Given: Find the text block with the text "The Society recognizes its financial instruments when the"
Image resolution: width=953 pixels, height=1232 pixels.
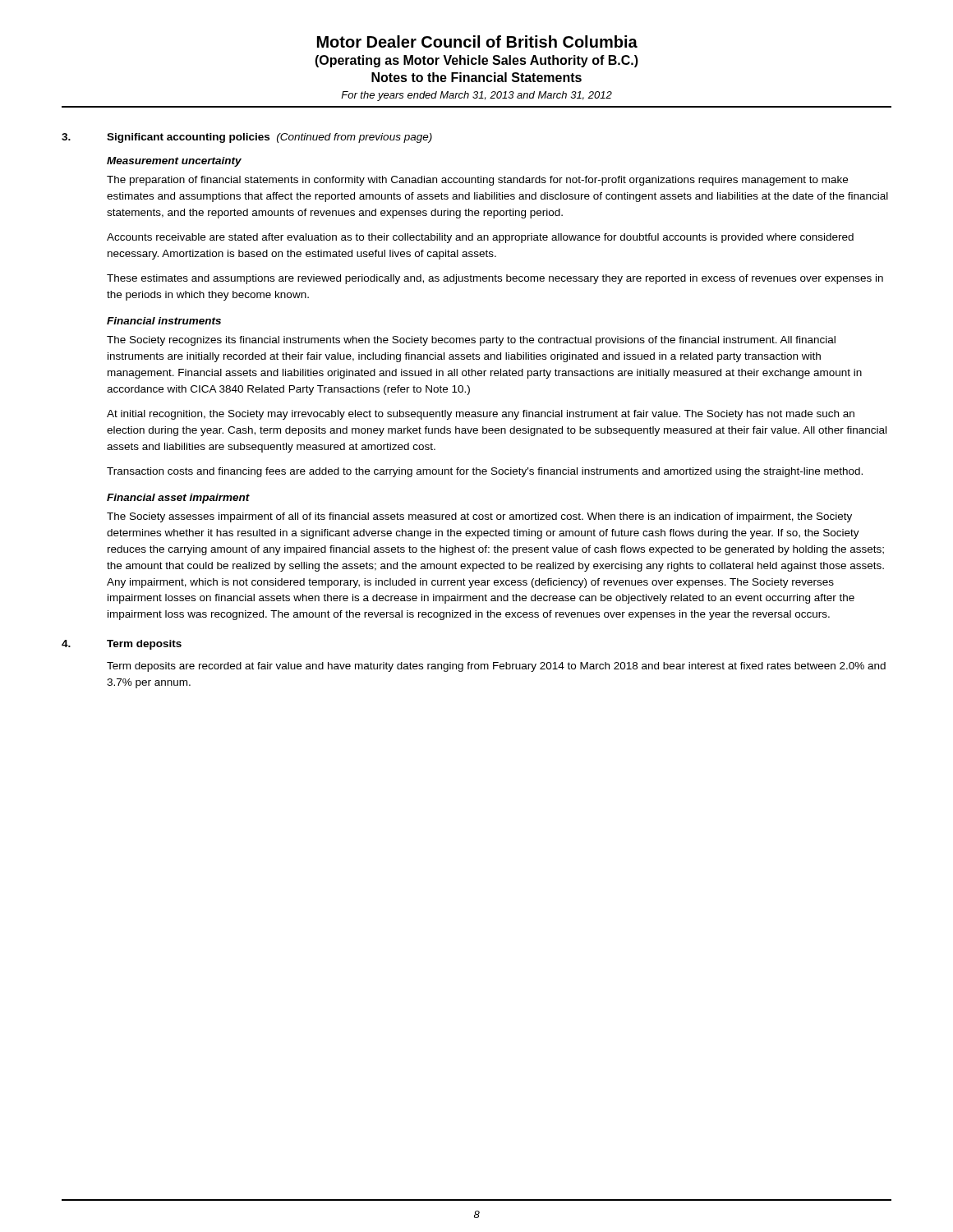Looking at the screenshot, I should point(484,364).
